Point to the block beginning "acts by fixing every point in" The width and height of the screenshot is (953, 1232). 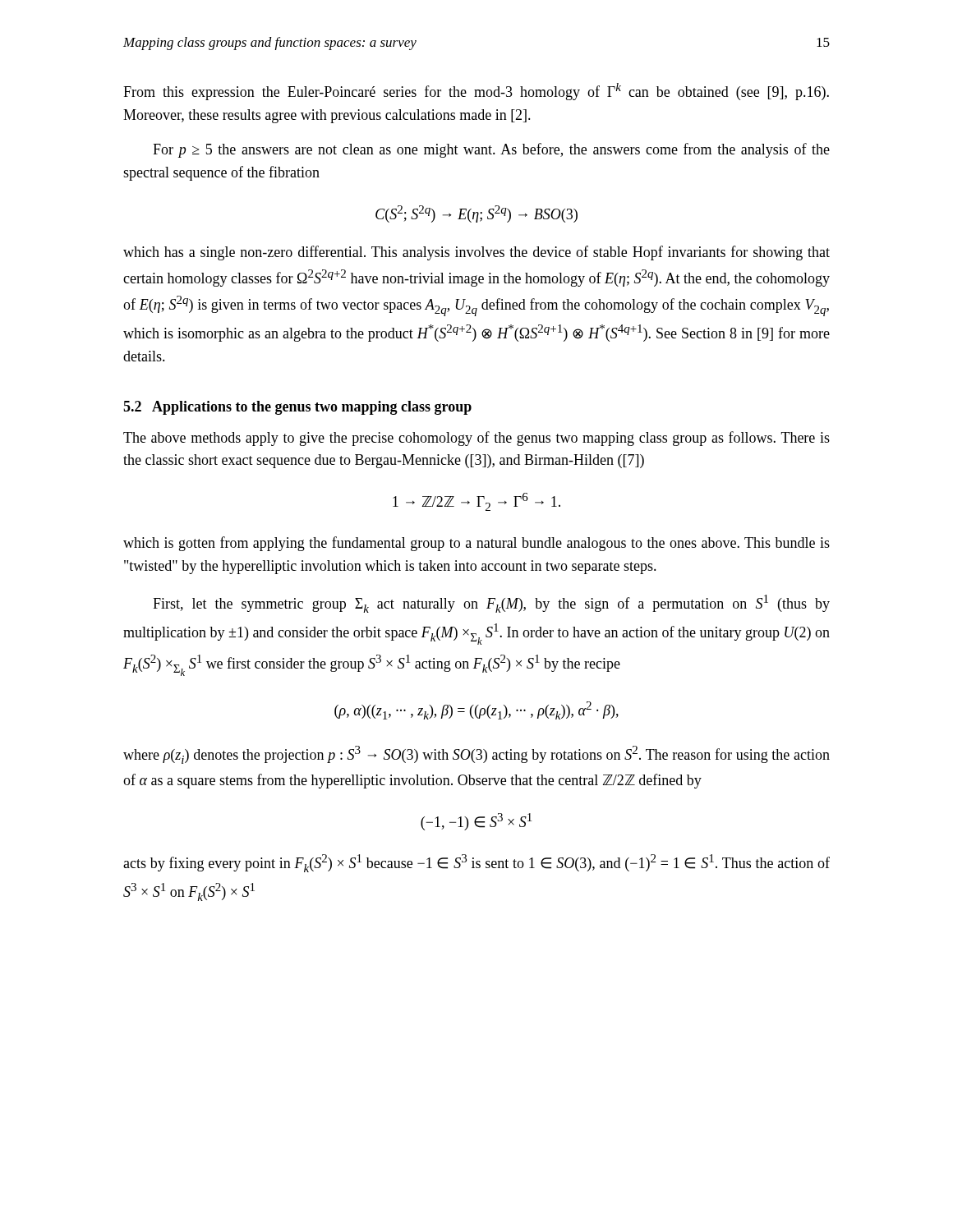(476, 878)
